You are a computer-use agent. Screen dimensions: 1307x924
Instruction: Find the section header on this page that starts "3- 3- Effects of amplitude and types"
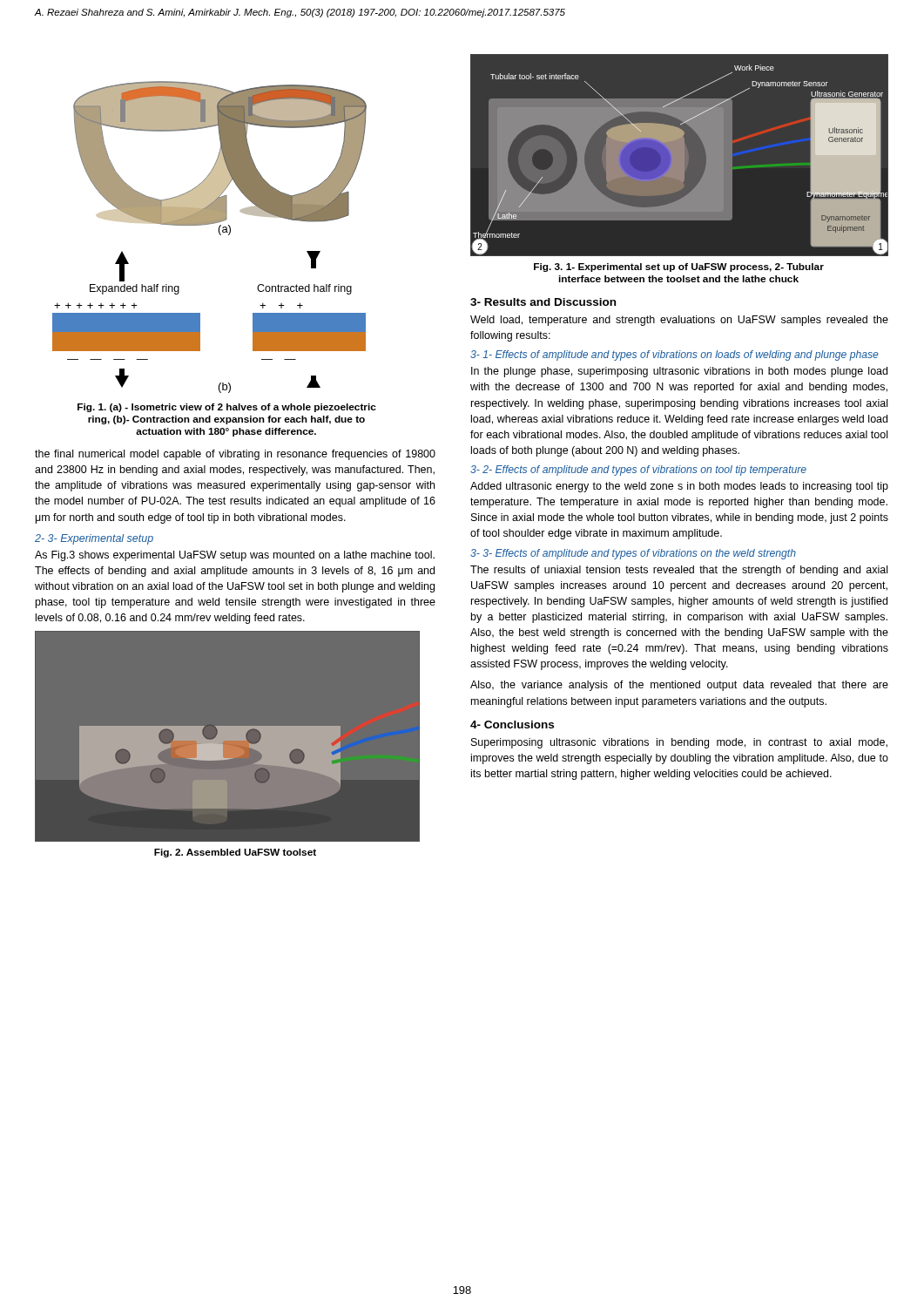[x=633, y=553]
